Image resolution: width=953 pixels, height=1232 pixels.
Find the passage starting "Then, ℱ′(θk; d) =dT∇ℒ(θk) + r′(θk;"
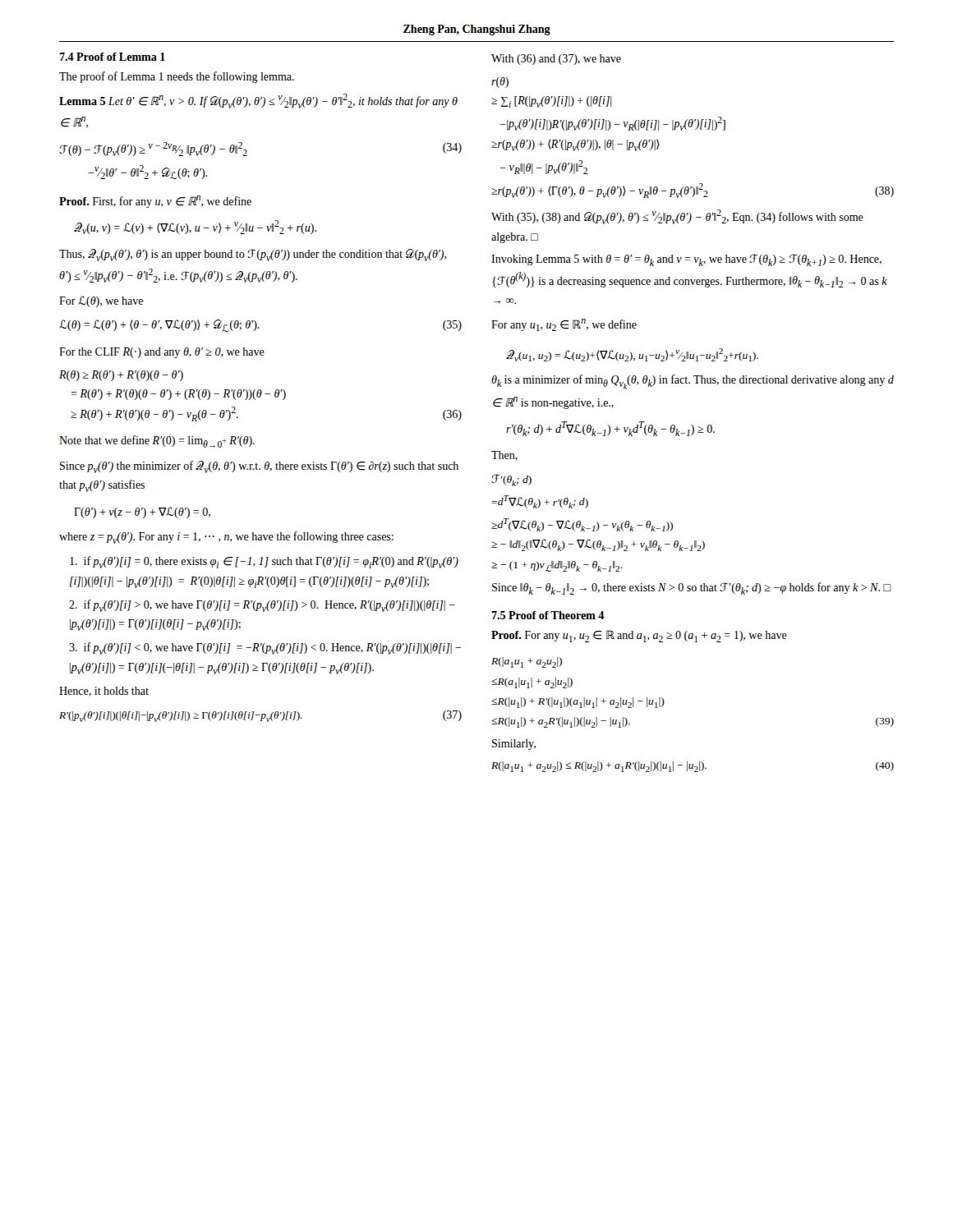[504, 456]
